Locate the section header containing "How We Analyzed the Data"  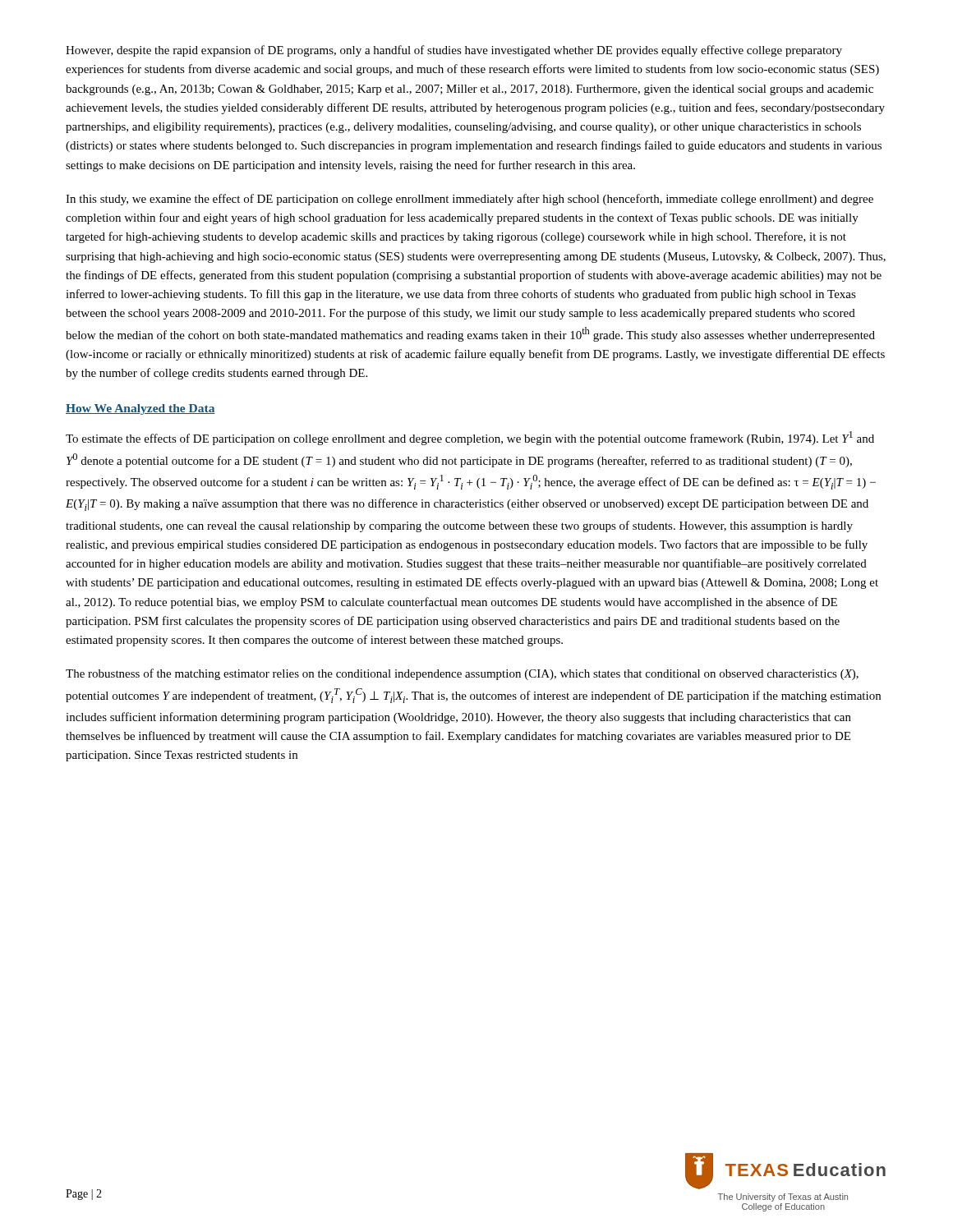pyautogui.click(x=140, y=408)
